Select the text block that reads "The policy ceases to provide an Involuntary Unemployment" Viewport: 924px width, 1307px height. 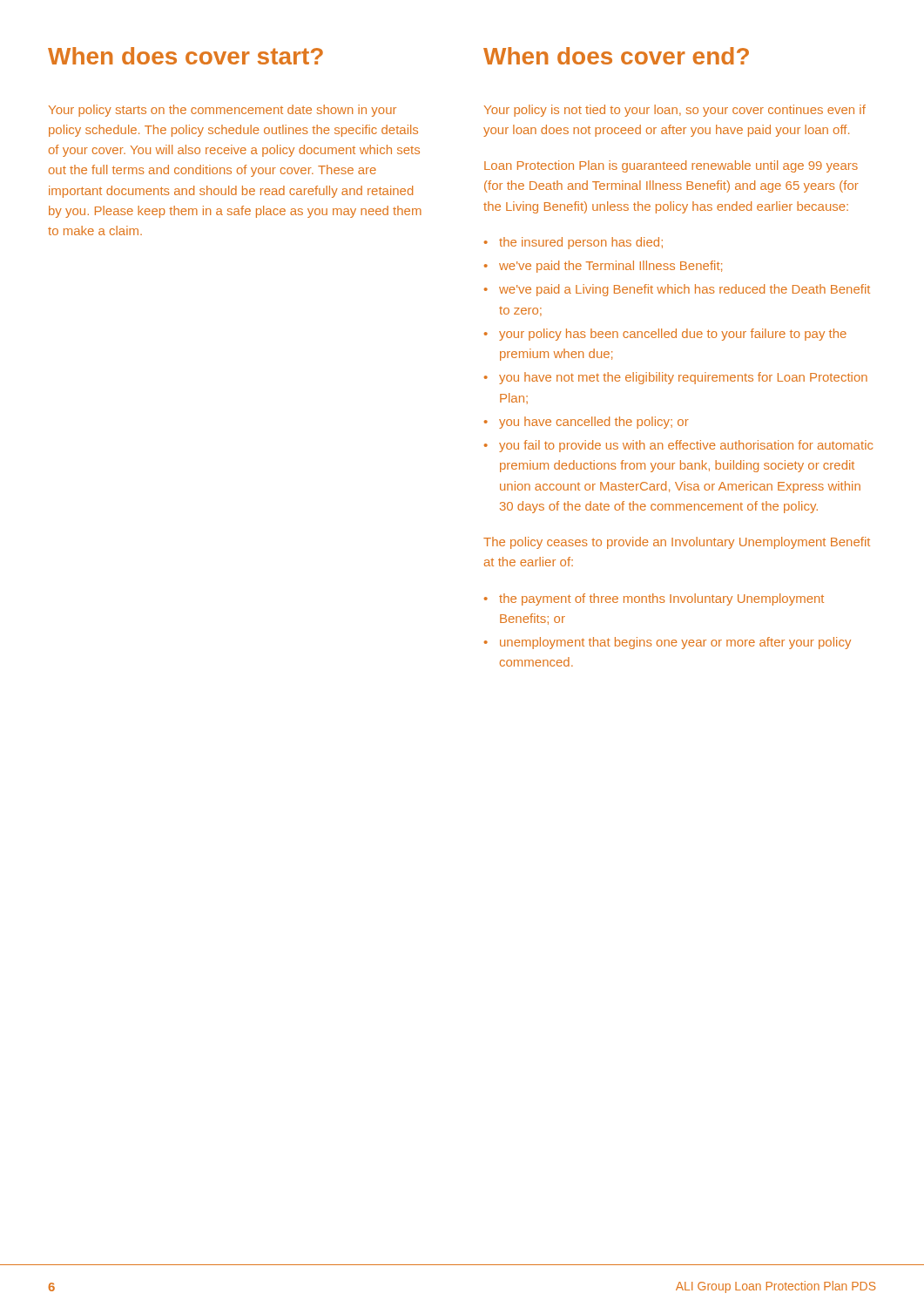point(677,552)
